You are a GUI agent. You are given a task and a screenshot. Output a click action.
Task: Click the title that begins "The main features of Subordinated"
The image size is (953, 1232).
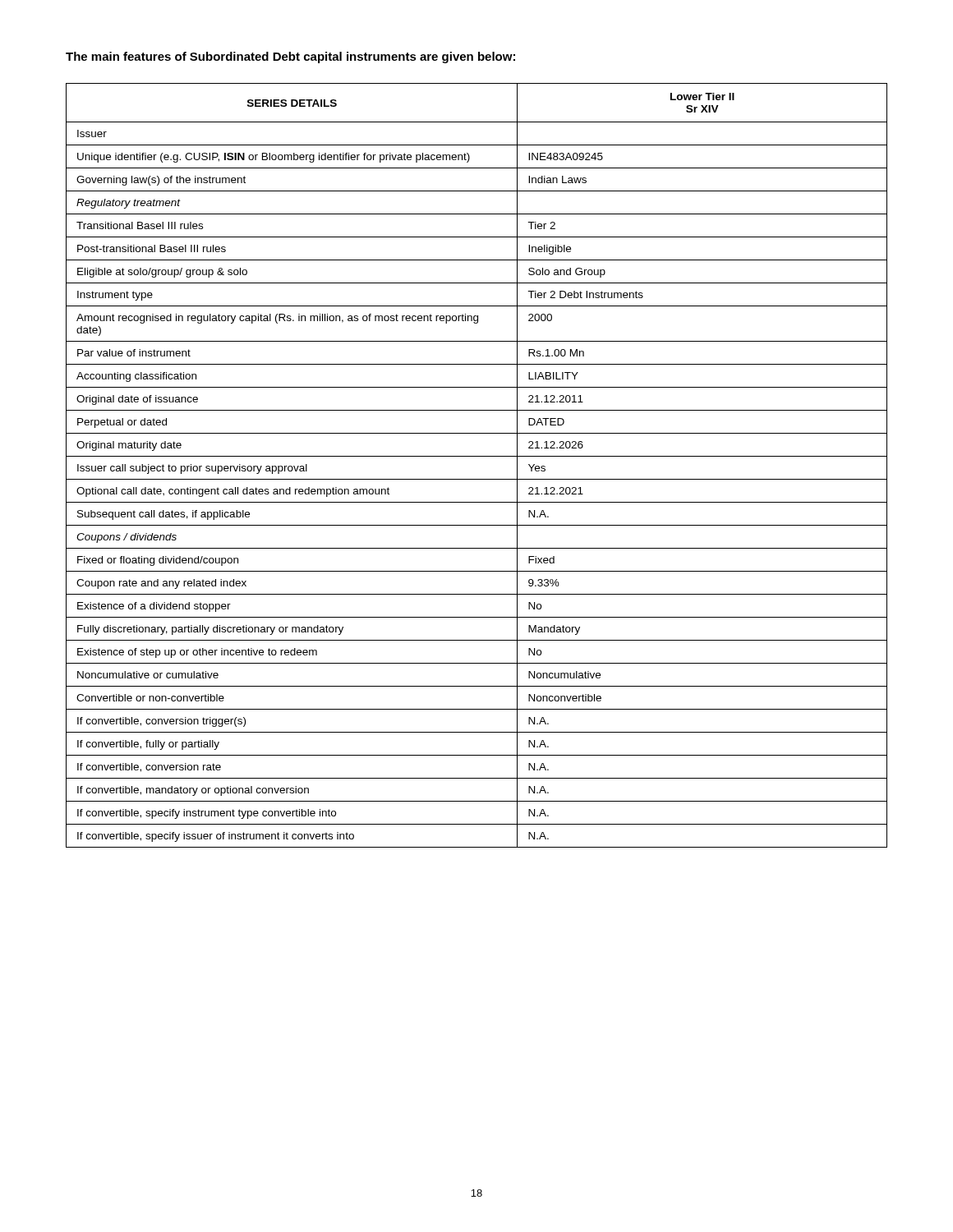click(291, 56)
